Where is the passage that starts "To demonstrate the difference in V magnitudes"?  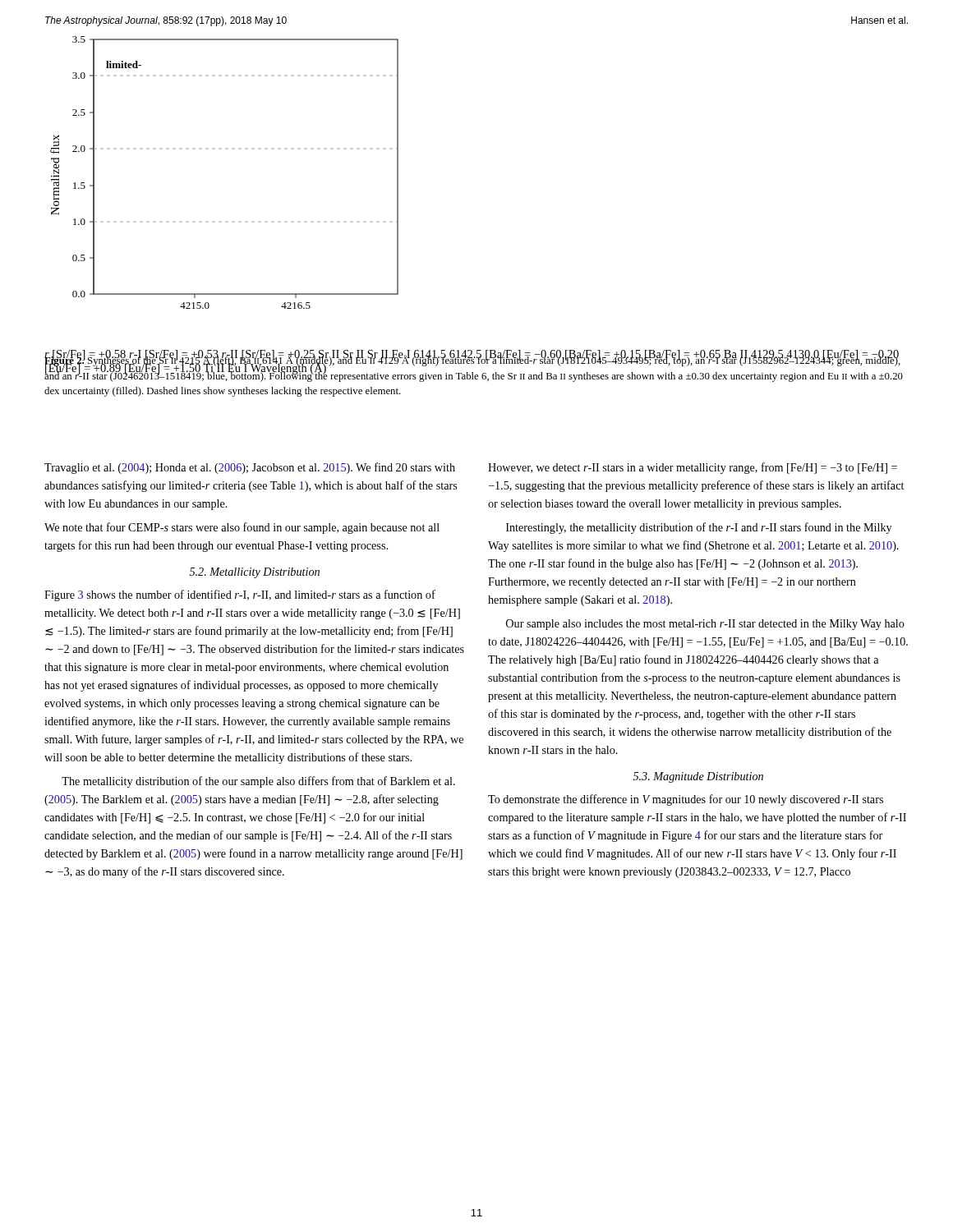pos(697,835)
